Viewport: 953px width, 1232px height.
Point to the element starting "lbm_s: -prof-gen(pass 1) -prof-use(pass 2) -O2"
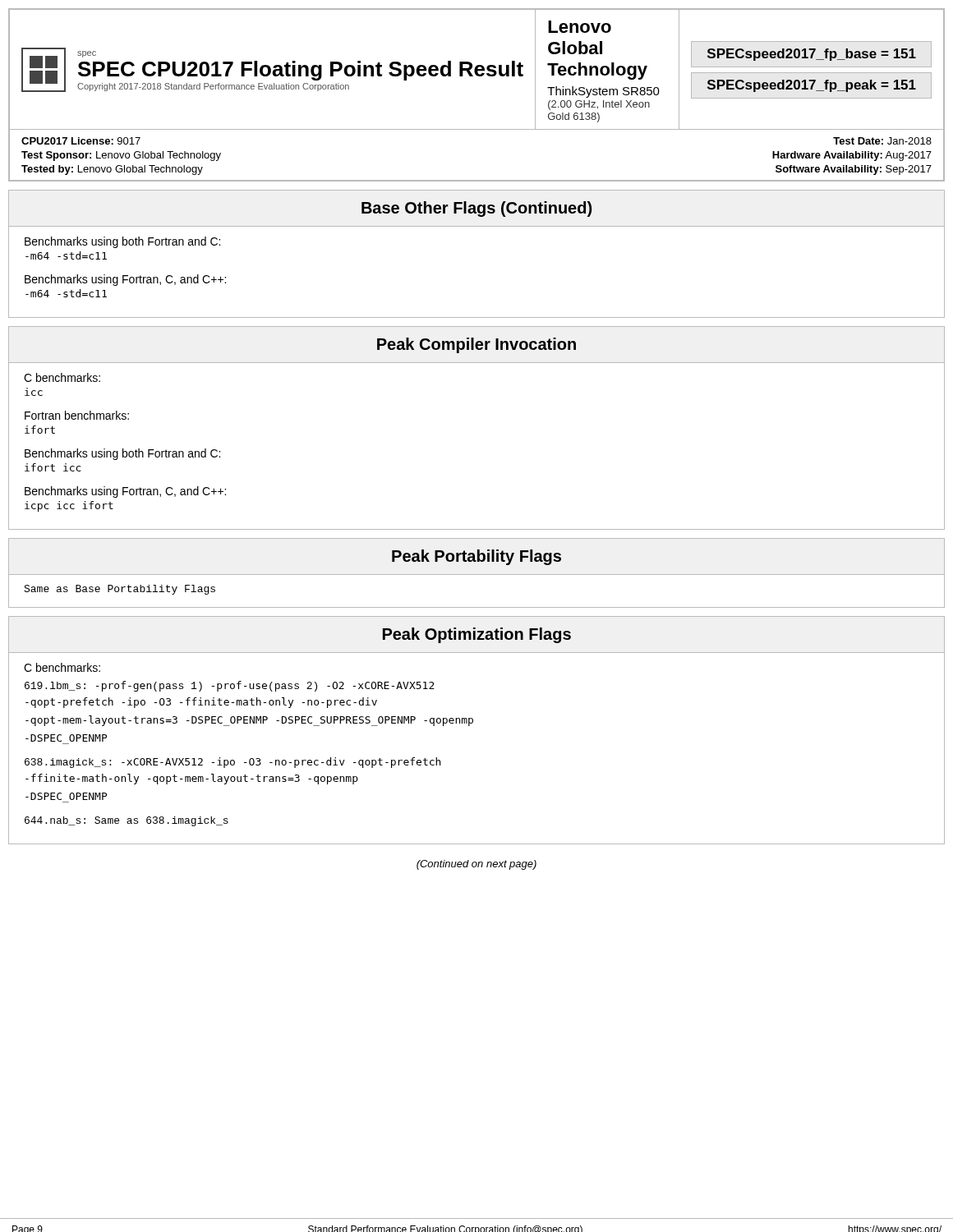click(x=229, y=686)
